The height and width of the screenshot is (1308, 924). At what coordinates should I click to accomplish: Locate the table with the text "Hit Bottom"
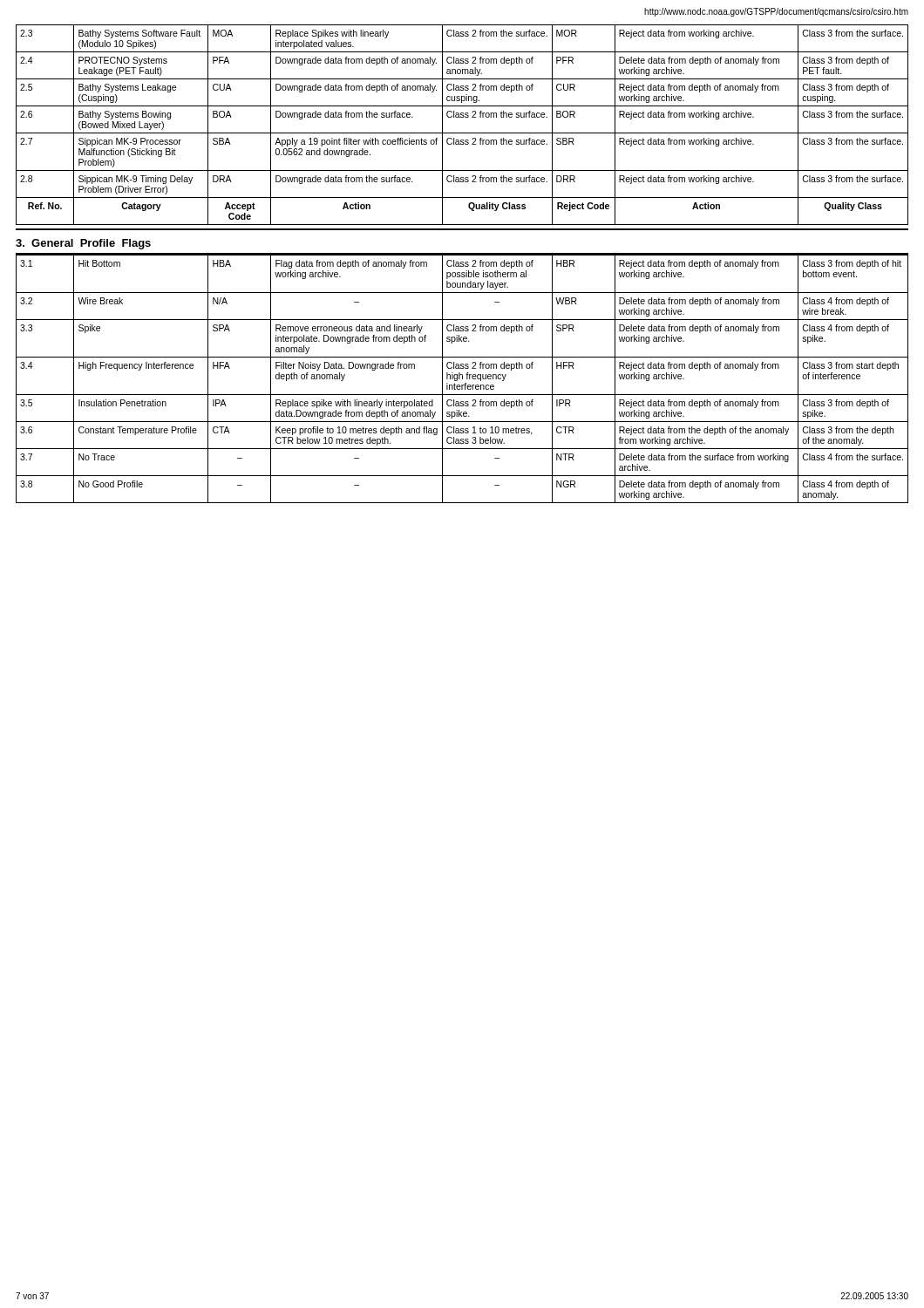click(462, 379)
